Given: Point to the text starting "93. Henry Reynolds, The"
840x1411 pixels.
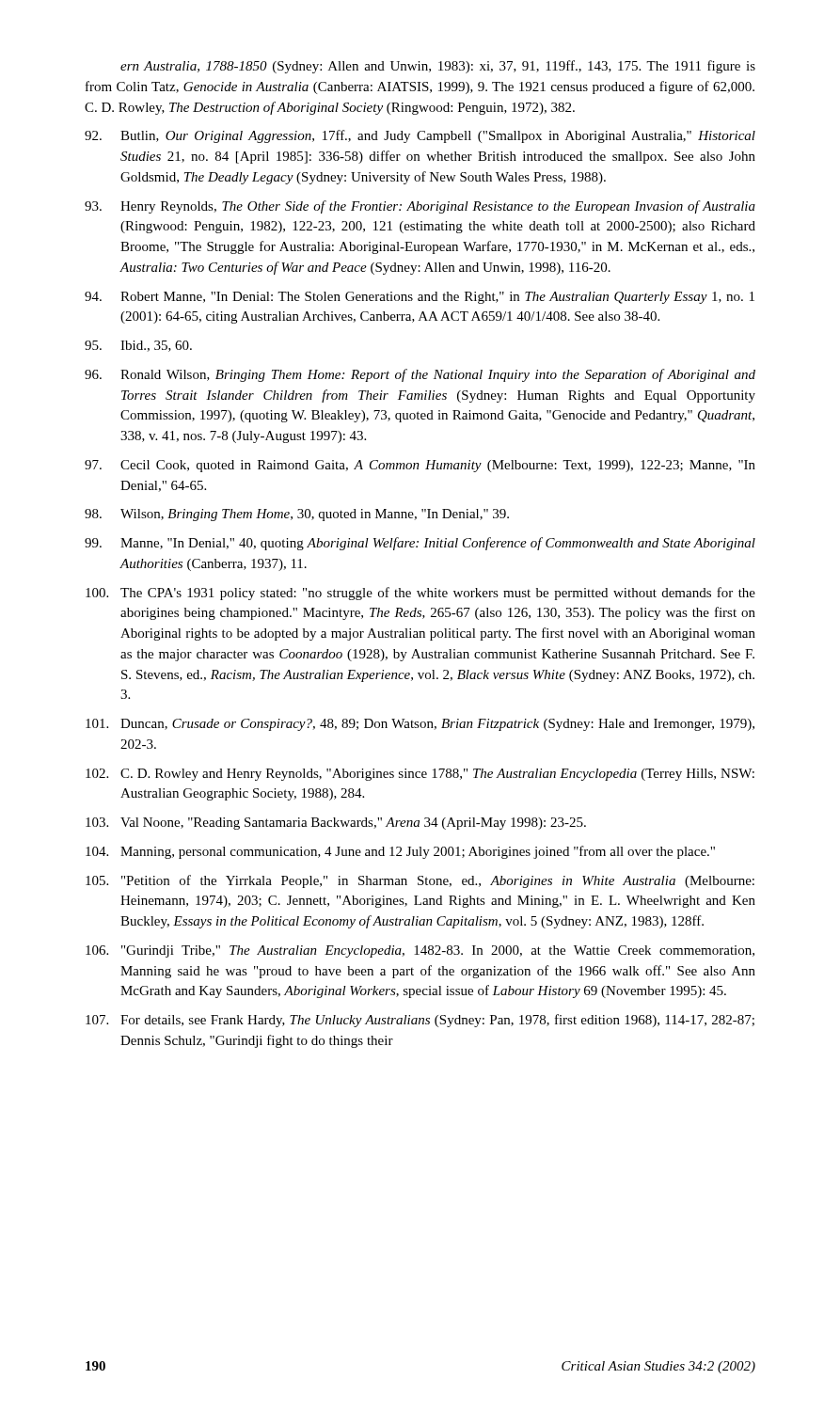Looking at the screenshot, I should click(420, 237).
